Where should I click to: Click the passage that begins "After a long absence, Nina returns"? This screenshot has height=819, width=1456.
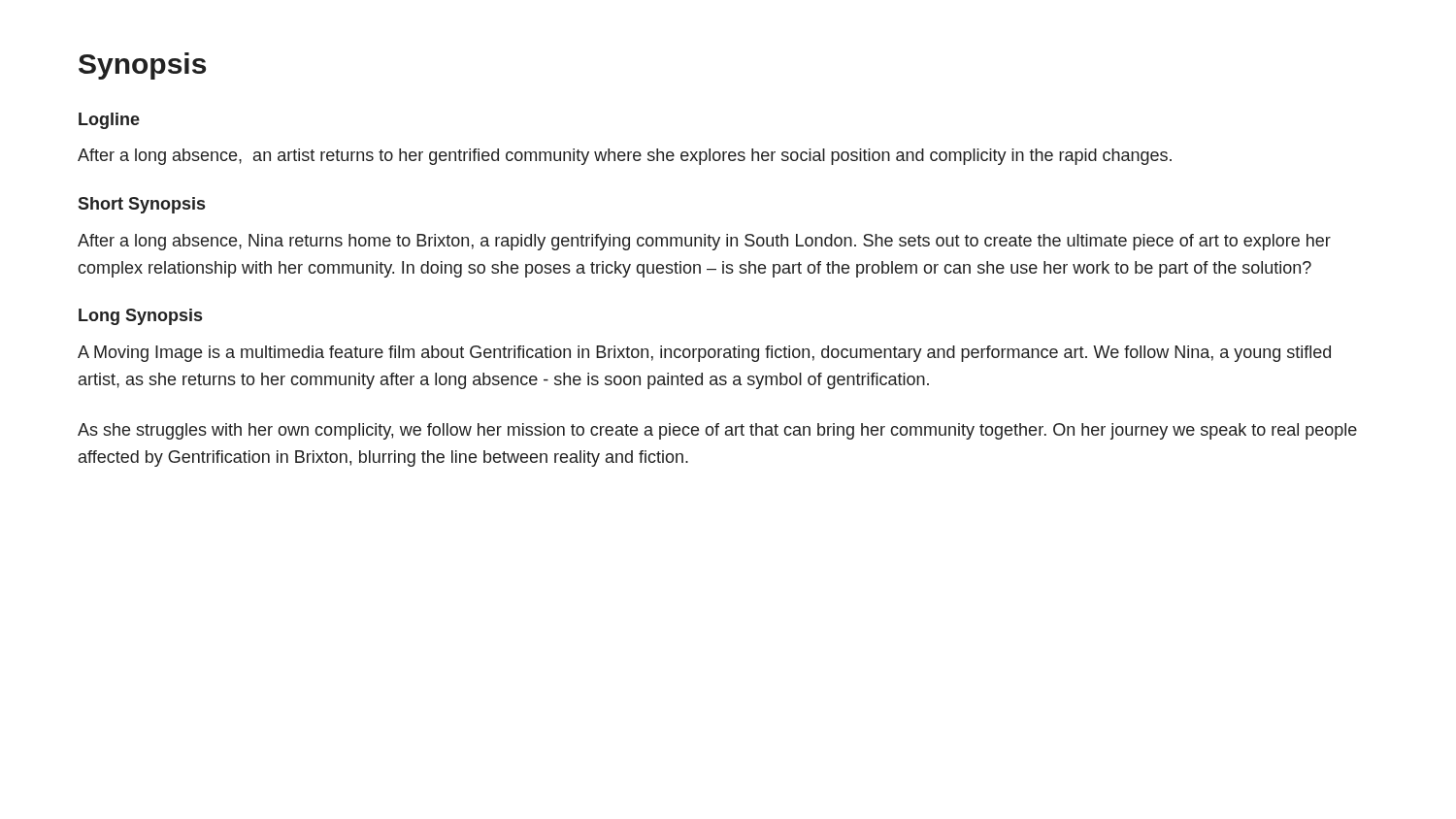click(704, 254)
